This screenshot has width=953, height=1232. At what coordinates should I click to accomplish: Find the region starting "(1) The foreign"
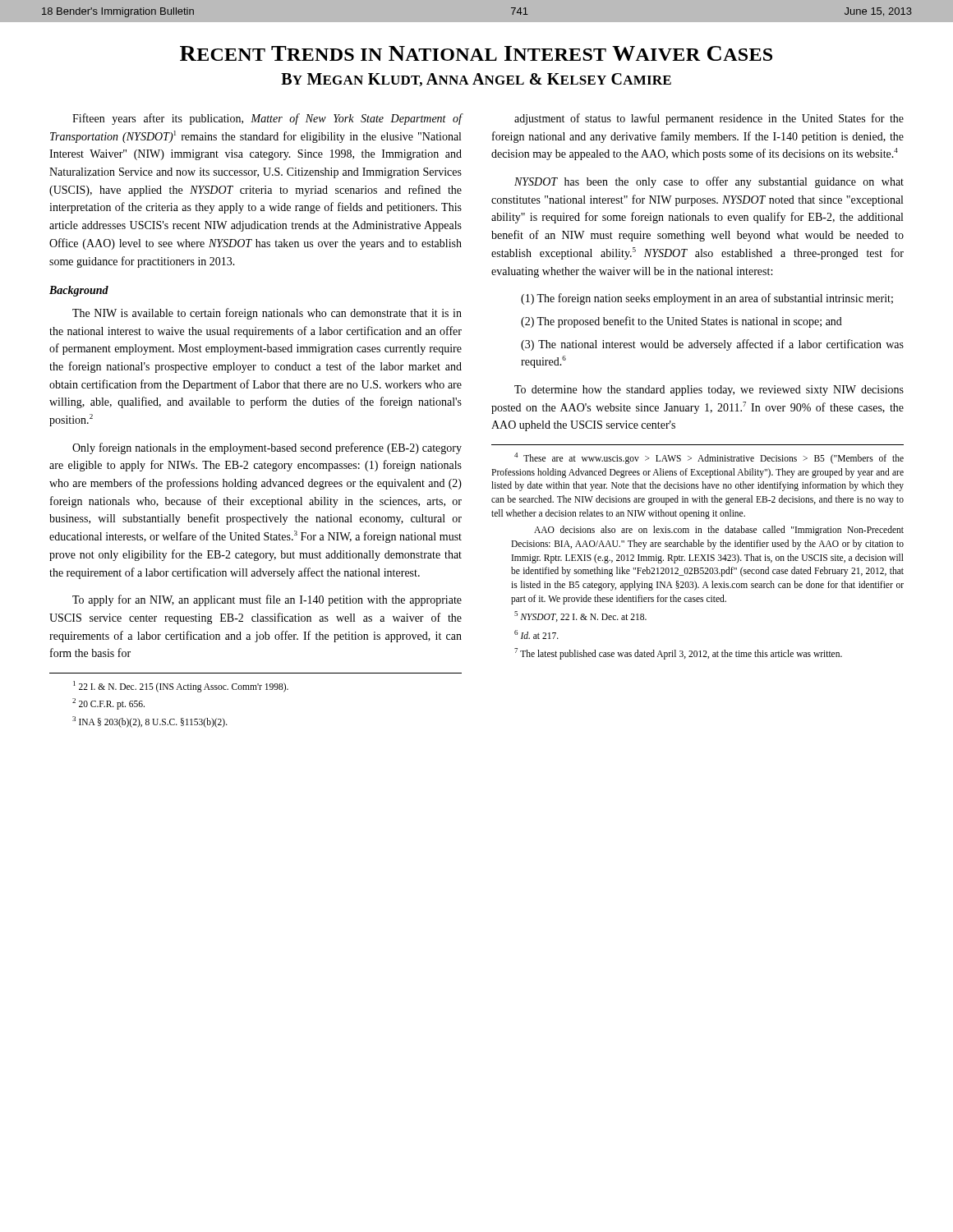click(707, 299)
